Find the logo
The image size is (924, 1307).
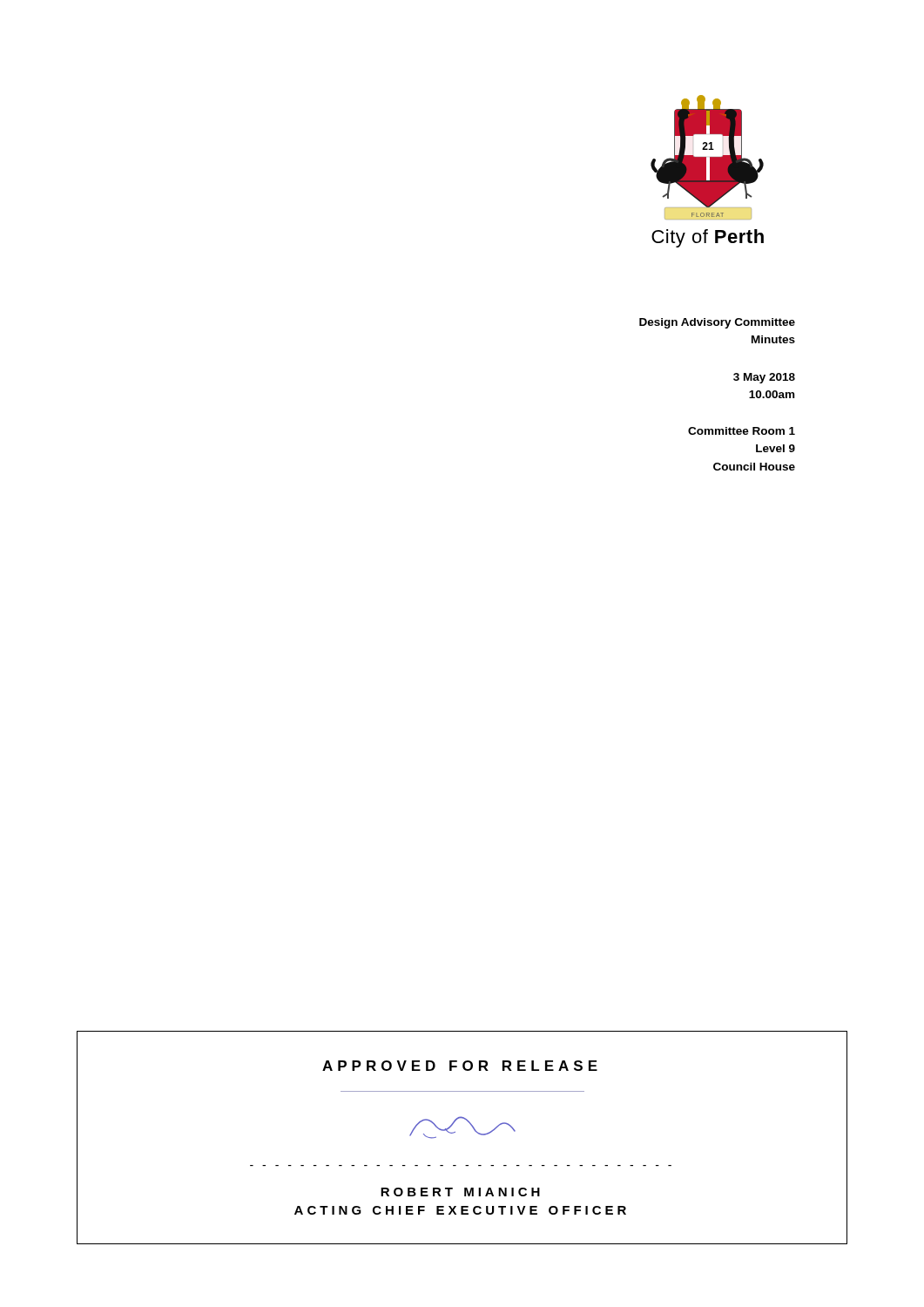click(708, 163)
